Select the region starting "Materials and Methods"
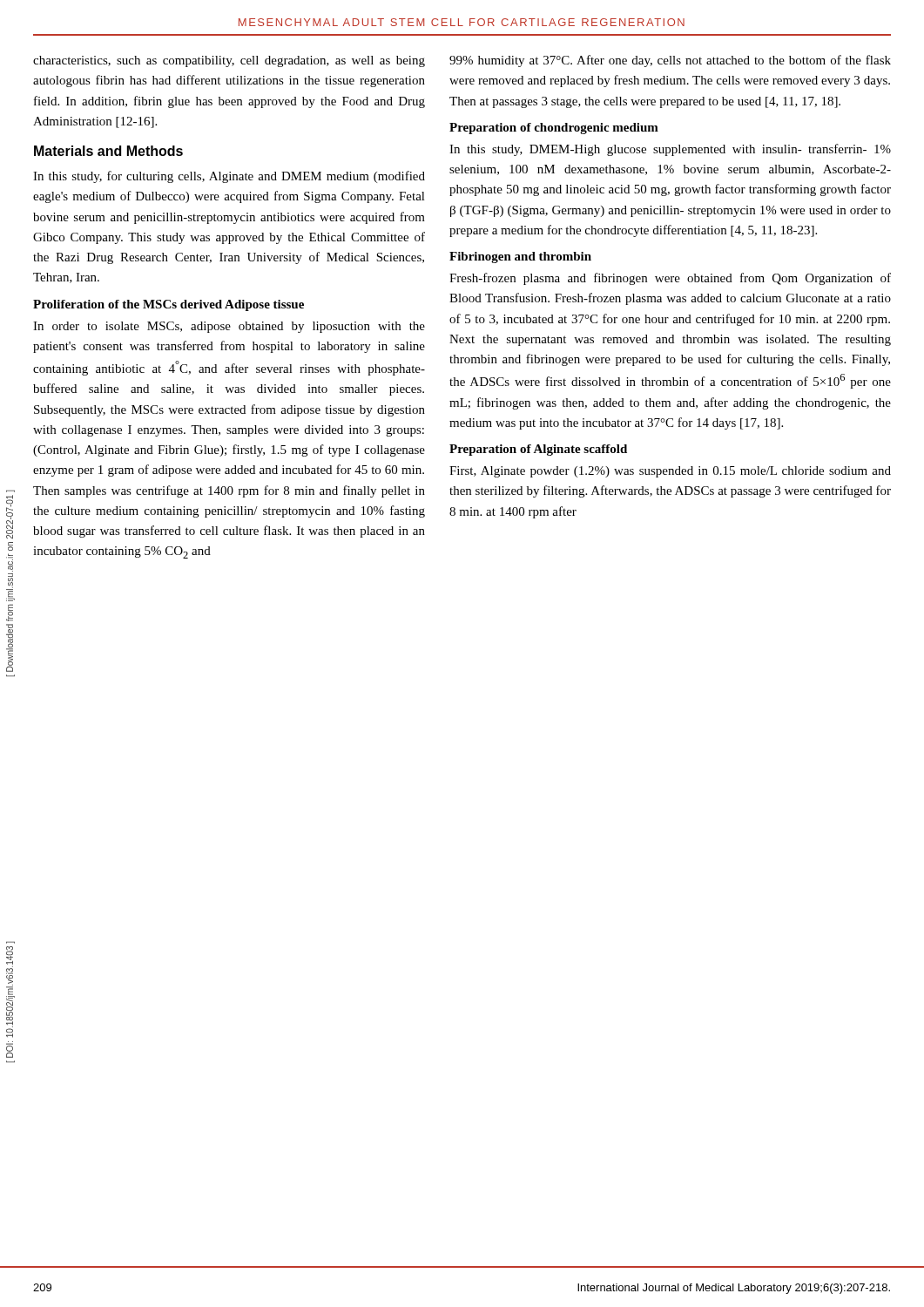Image resolution: width=924 pixels, height=1307 pixels. click(108, 151)
